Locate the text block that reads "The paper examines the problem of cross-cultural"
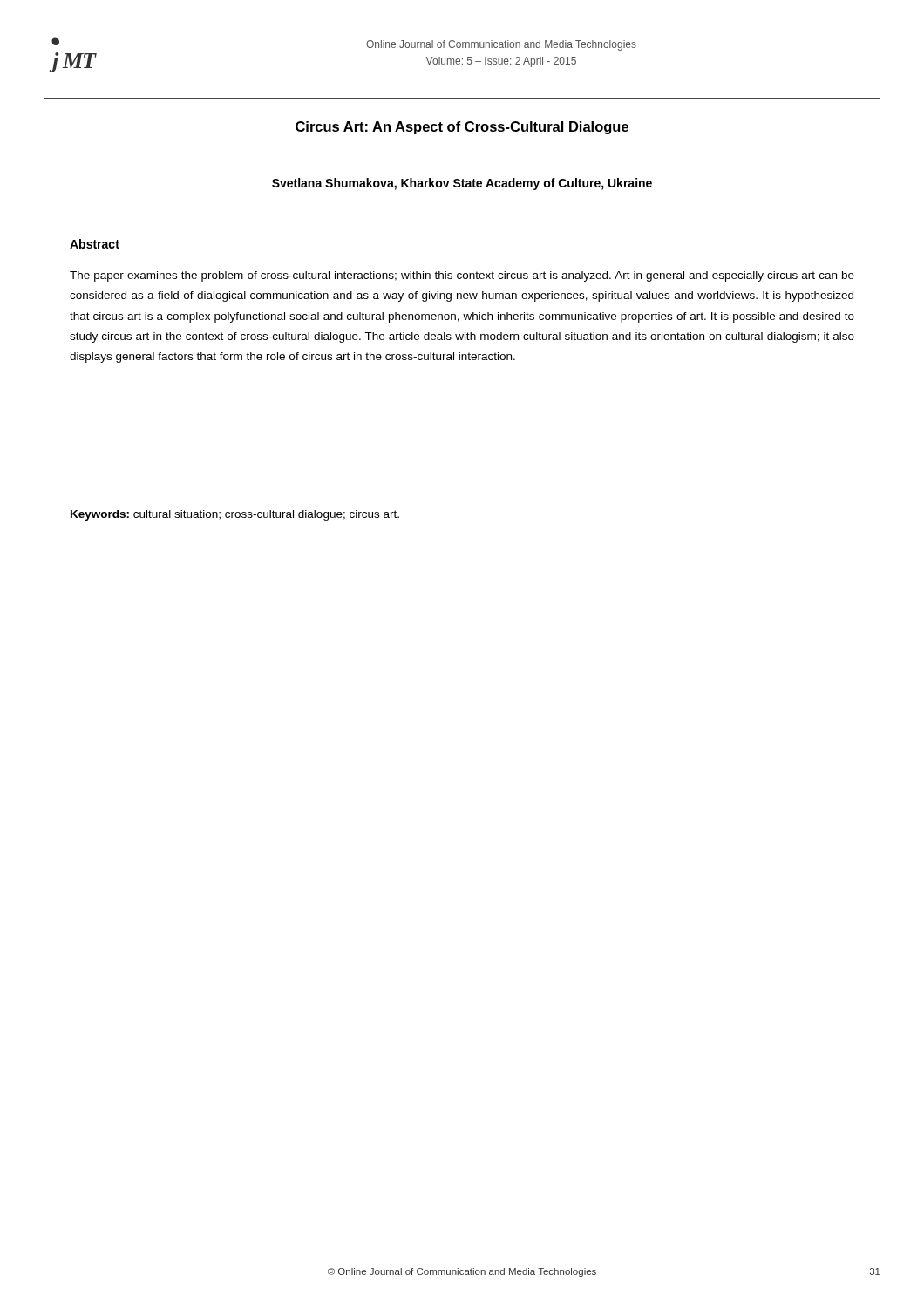 [x=462, y=316]
